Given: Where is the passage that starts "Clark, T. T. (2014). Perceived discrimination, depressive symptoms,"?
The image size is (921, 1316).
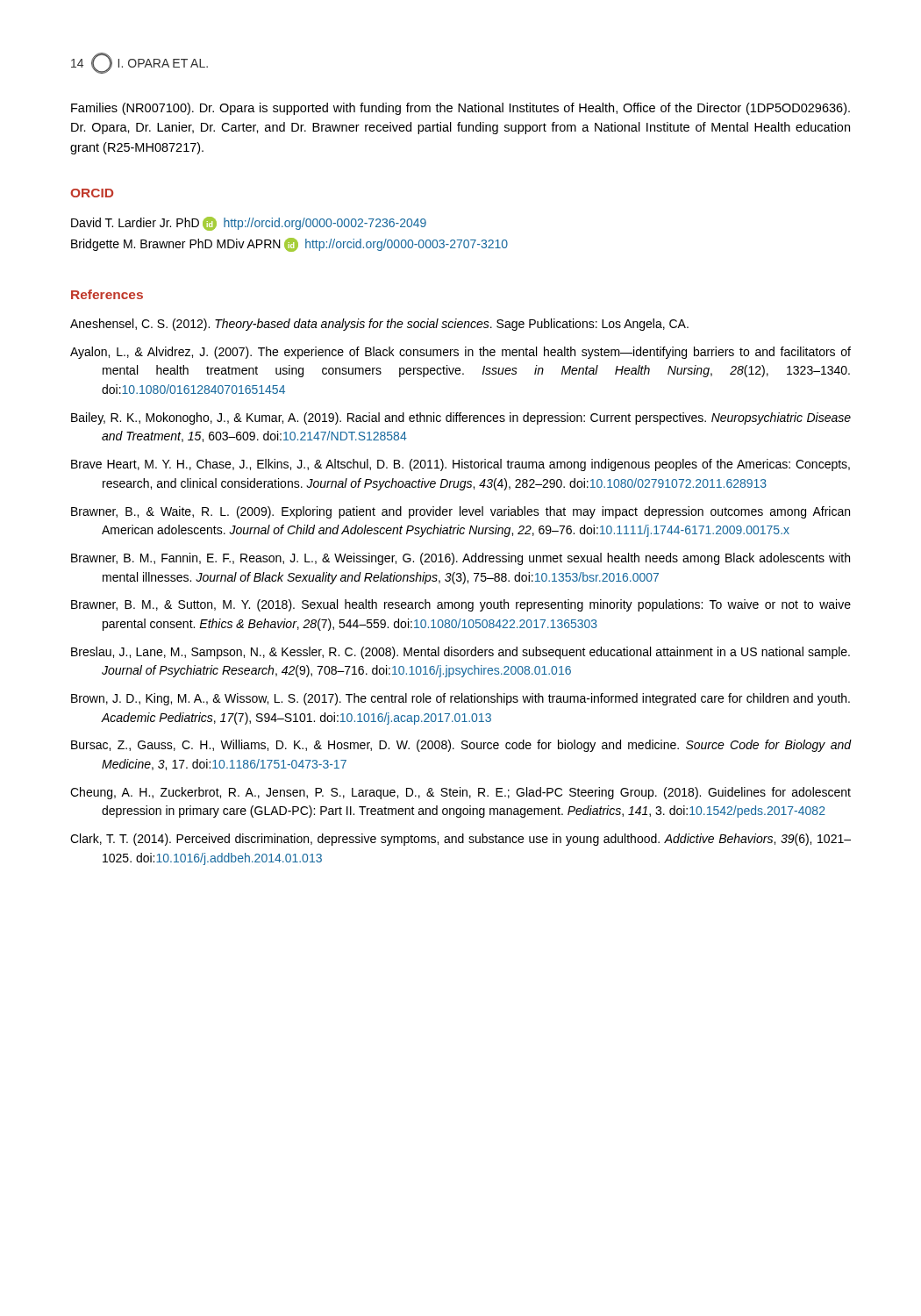Looking at the screenshot, I should pos(460,848).
